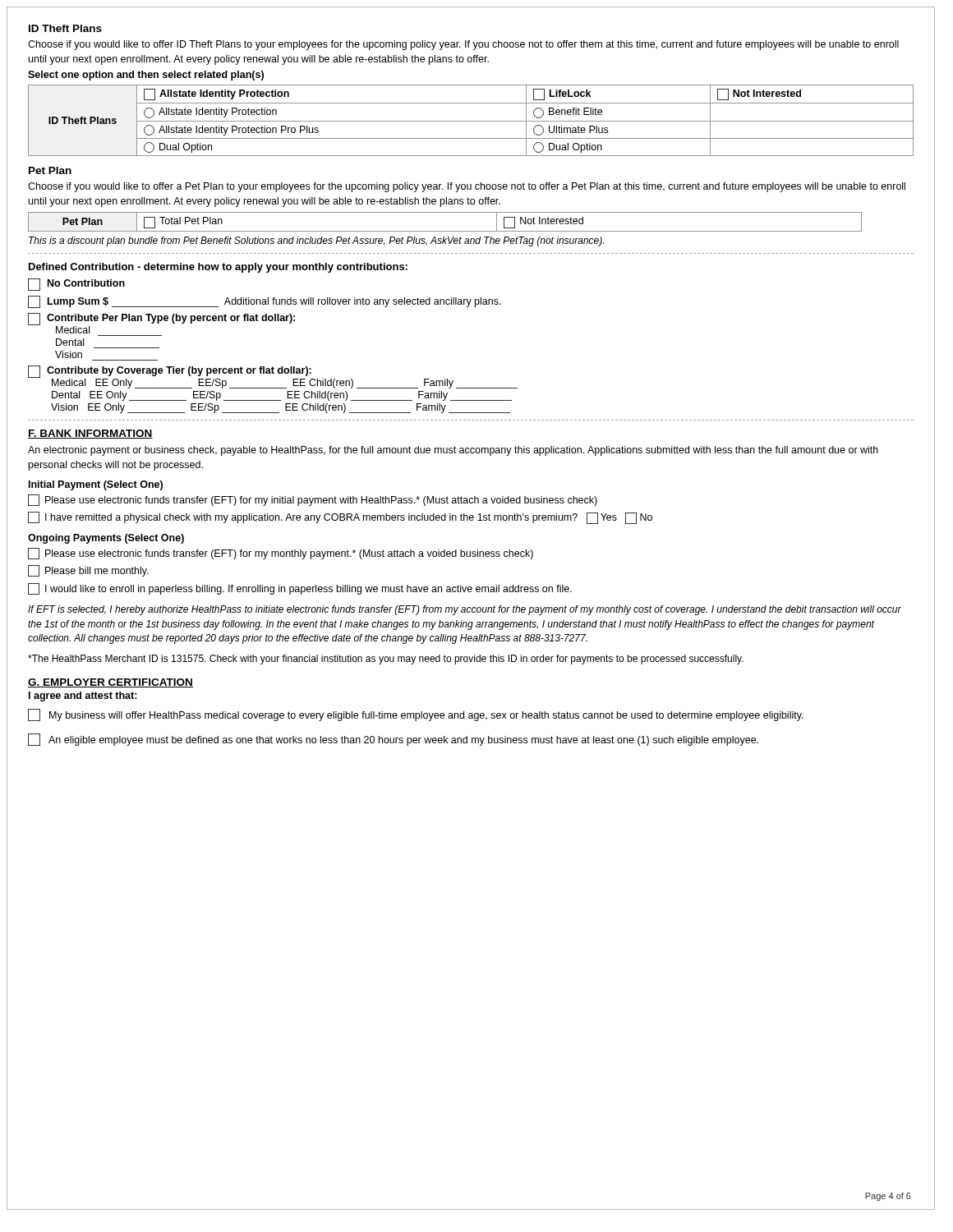Point to the block beginning "Contribute by Coverage Tier"
Screen dimensions: 1232x953
point(274,389)
